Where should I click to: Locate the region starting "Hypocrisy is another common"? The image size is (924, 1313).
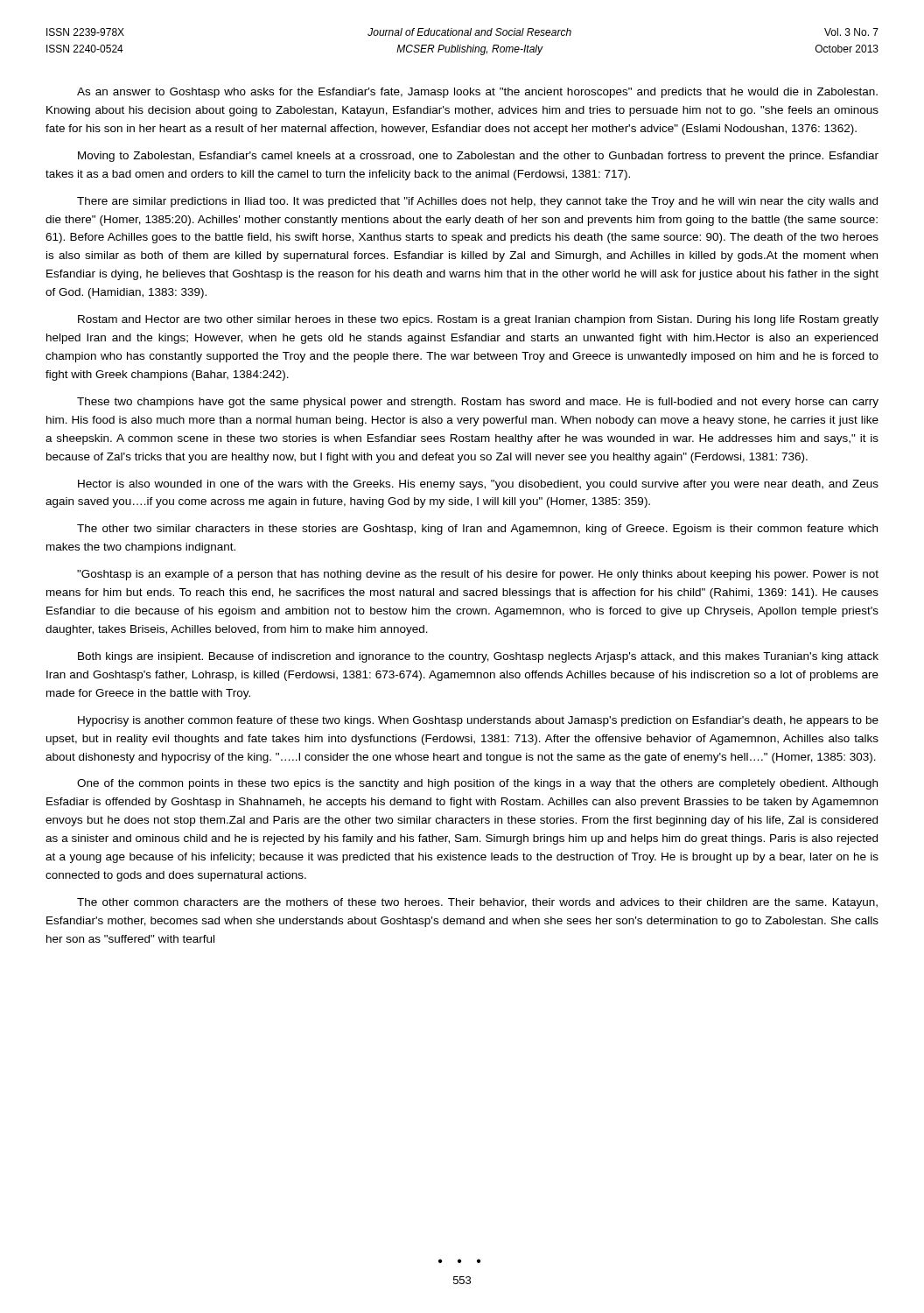click(462, 738)
